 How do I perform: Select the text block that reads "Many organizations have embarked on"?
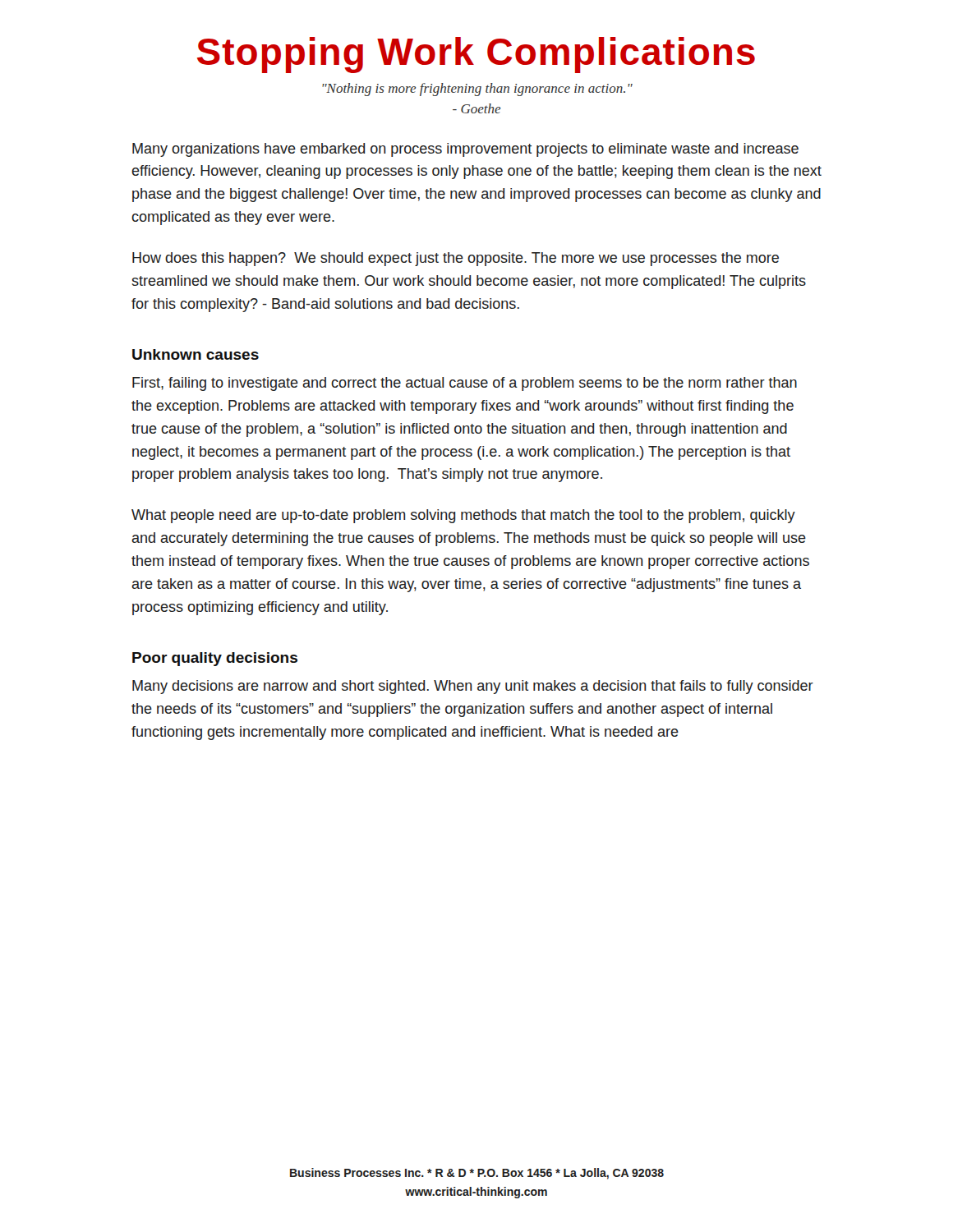click(x=476, y=183)
